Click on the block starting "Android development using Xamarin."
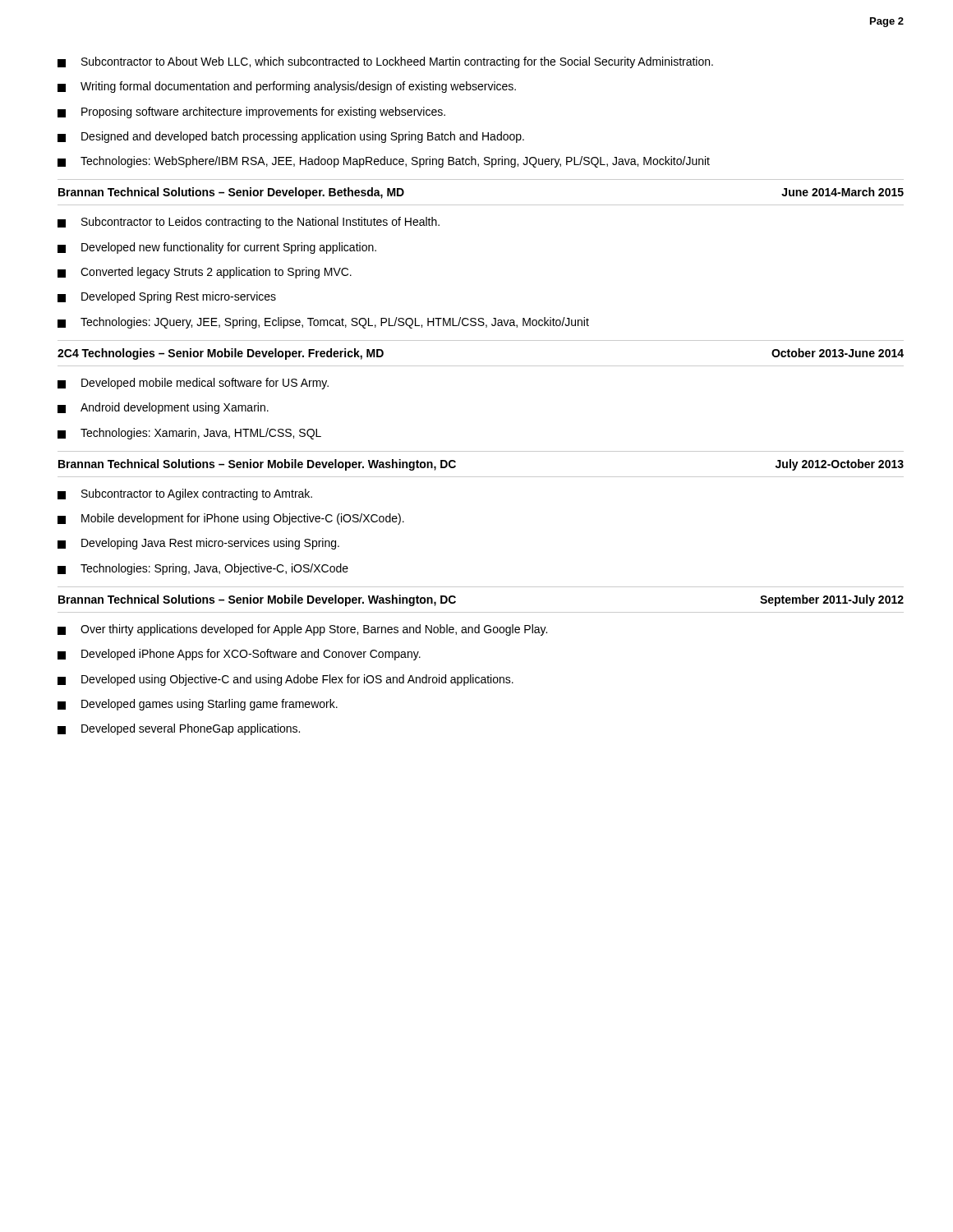 pos(163,408)
